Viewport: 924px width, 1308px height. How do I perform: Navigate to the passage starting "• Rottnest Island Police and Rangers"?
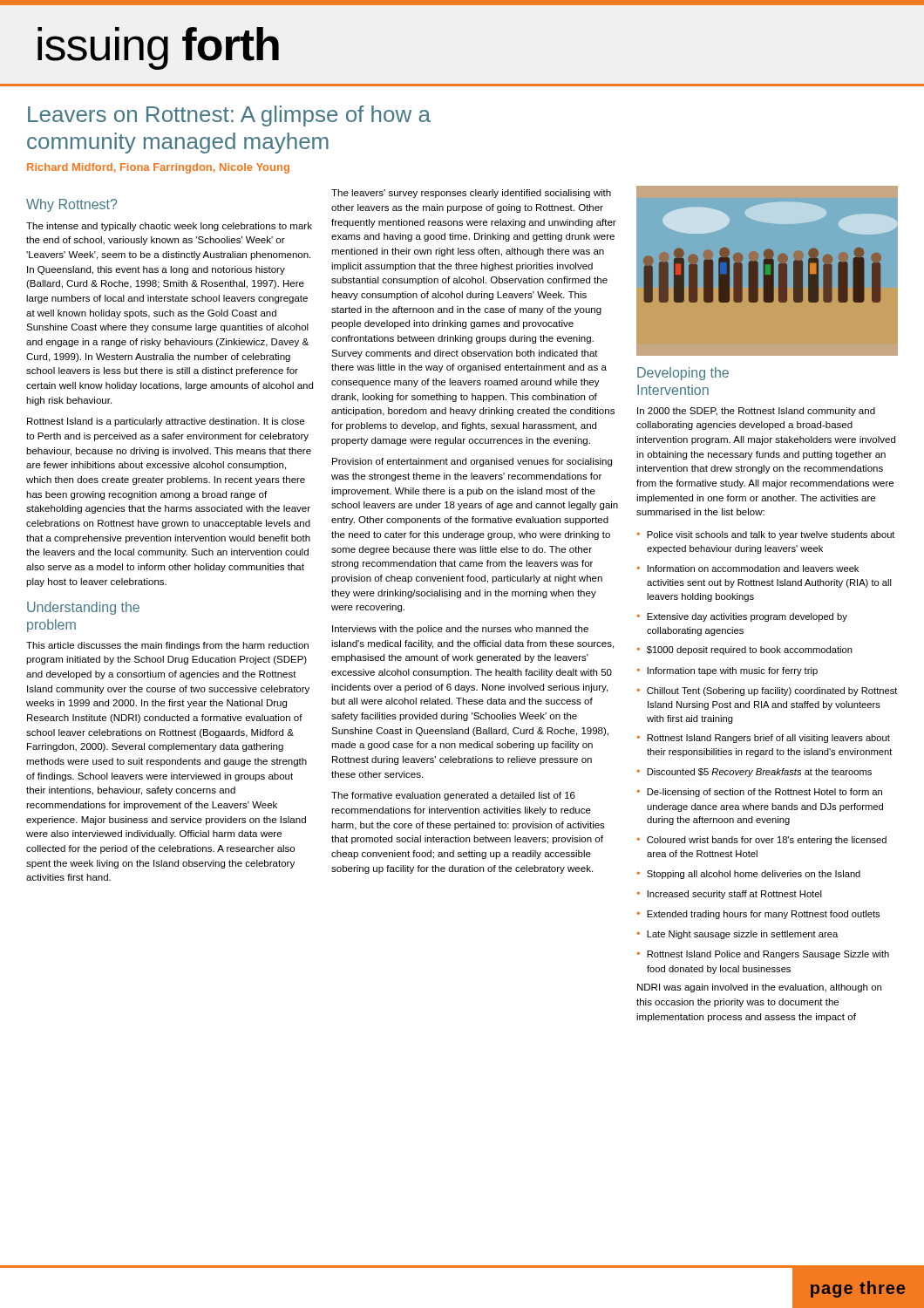(x=763, y=961)
